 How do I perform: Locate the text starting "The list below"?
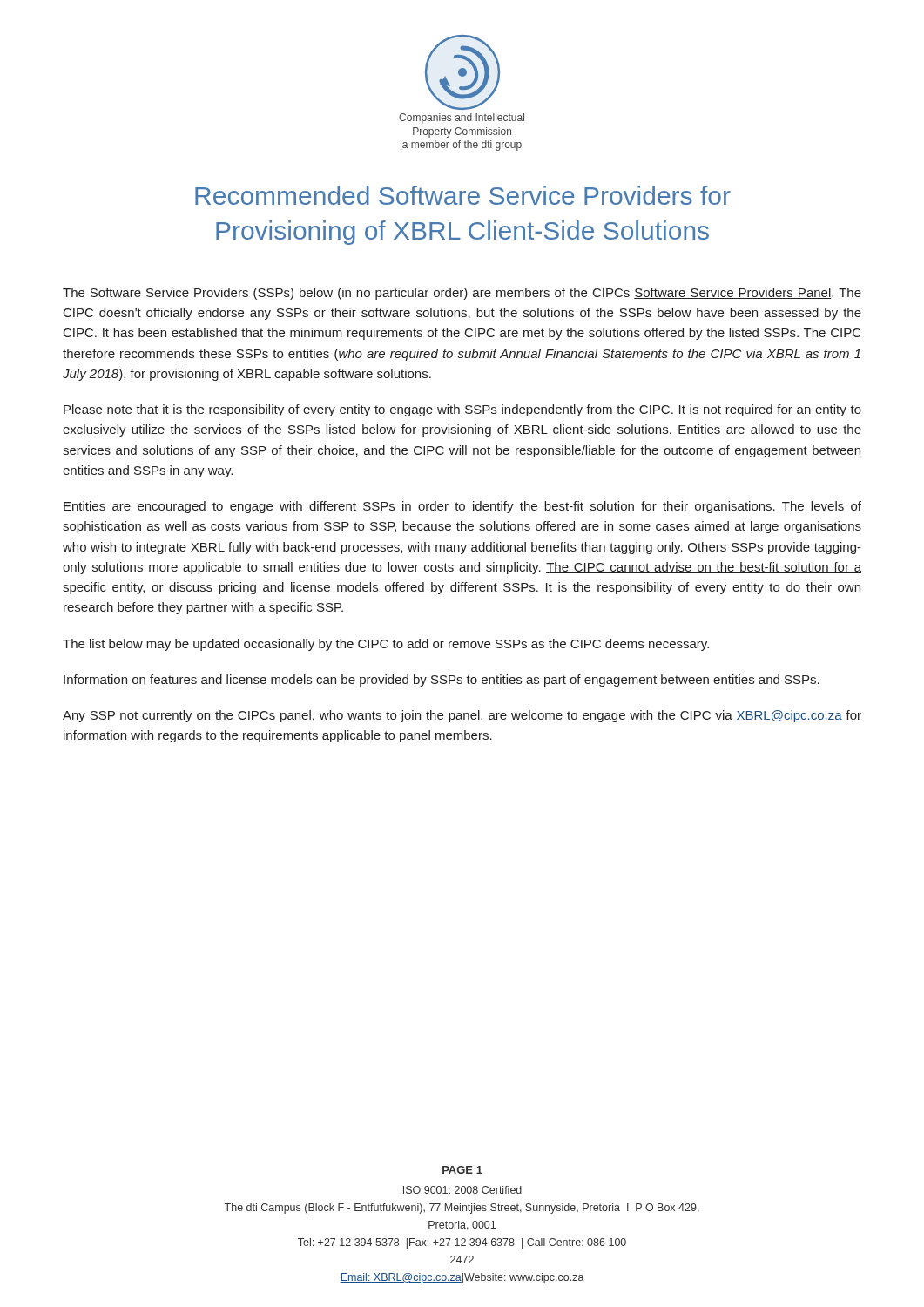462,643
